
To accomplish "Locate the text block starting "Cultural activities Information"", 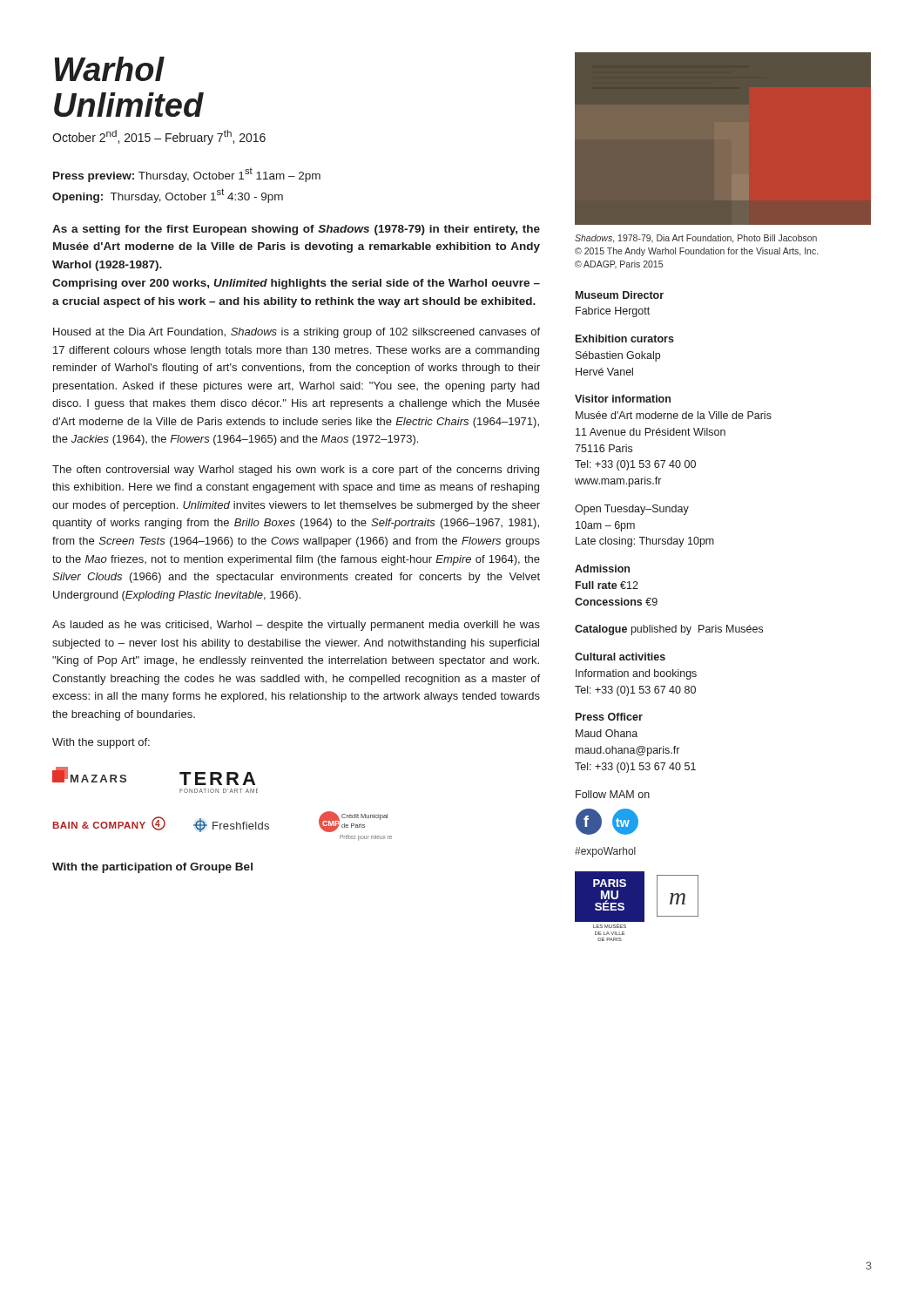I will 636,673.
